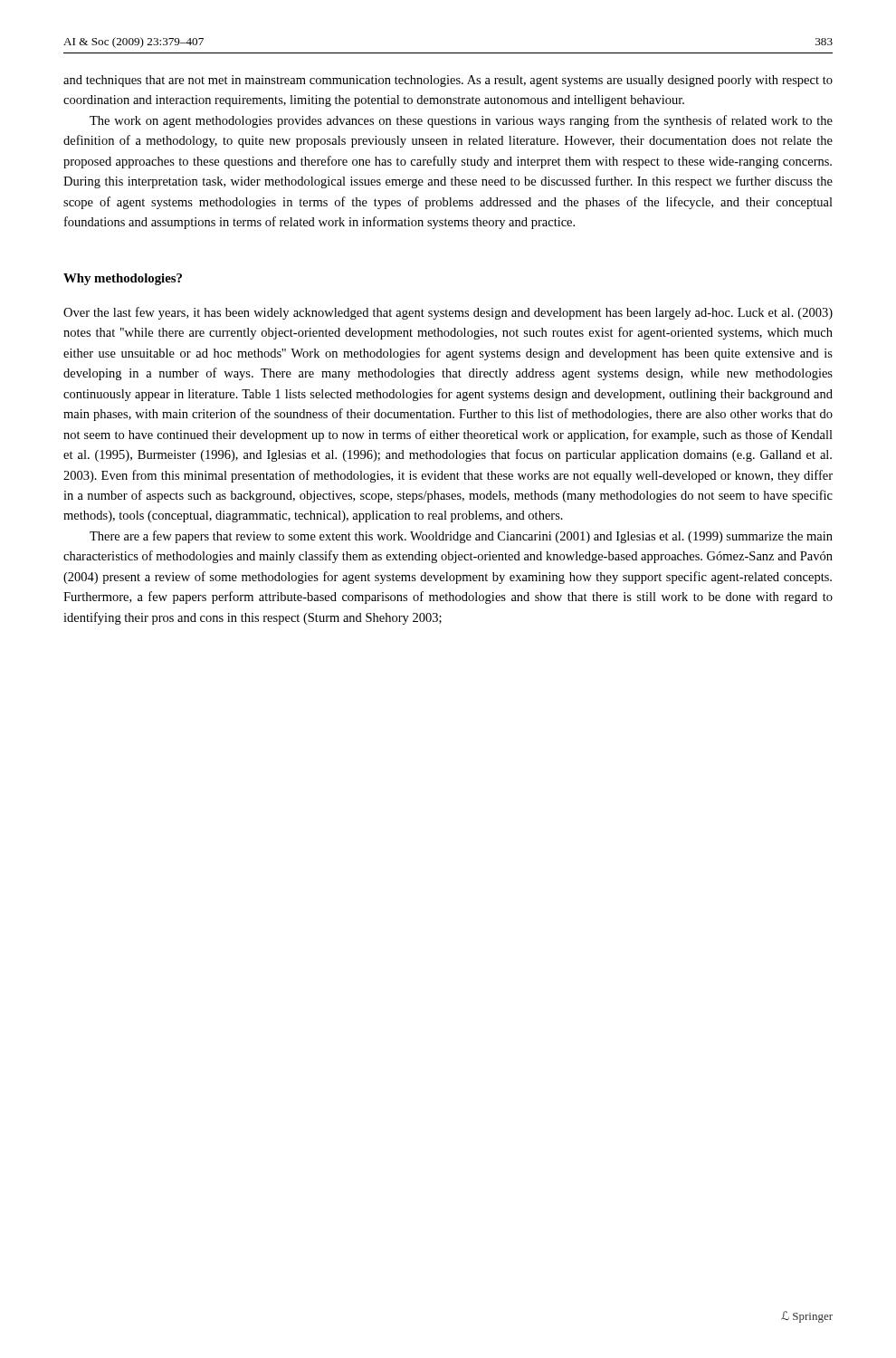Select the region starting "Why methodologies?"
The image size is (896, 1358).
click(123, 278)
